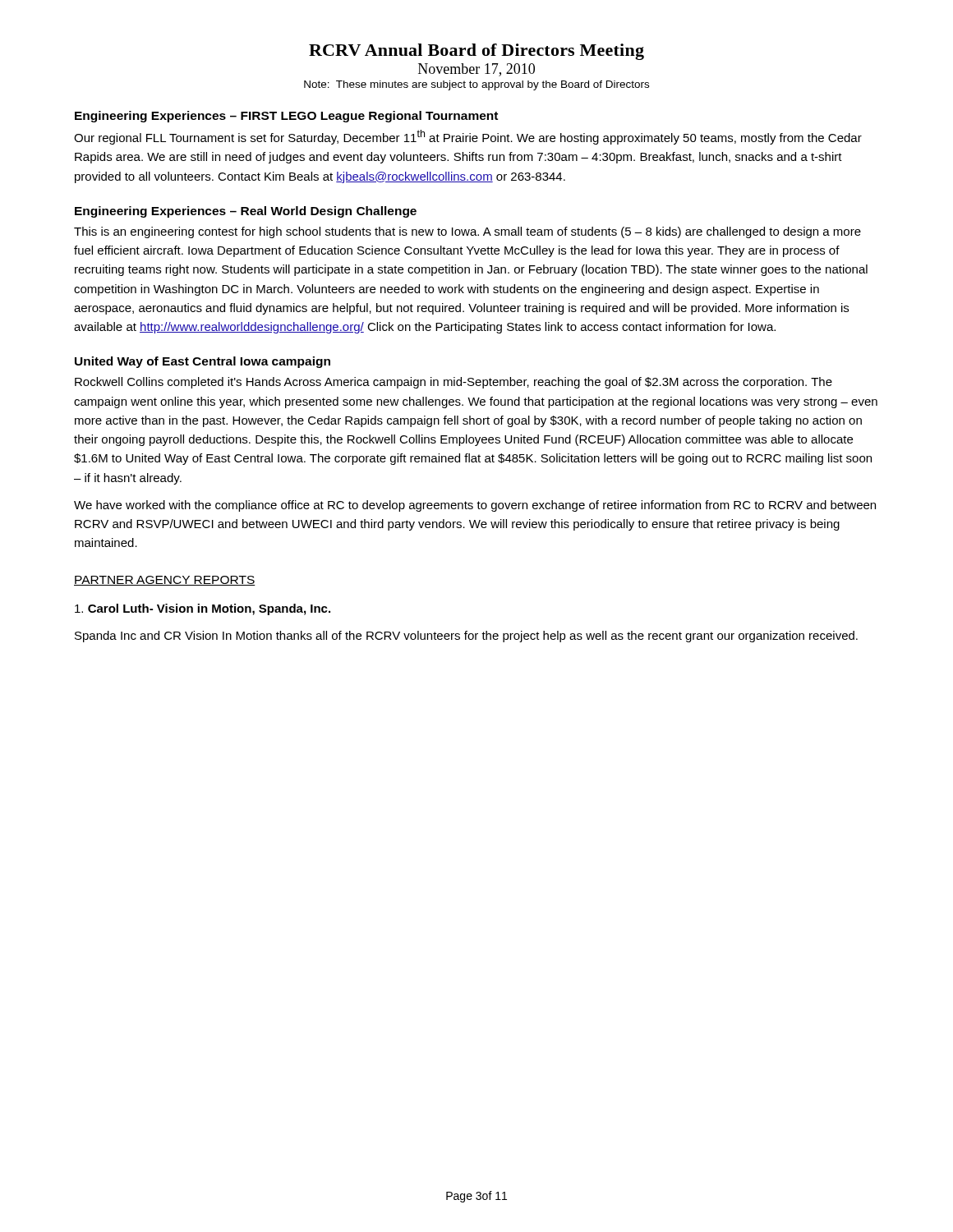Point to "Engineering Experiences – FIRST LEGO League Regional Tournament"
Image resolution: width=953 pixels, height=1232 pixels.
coord(286,115)
